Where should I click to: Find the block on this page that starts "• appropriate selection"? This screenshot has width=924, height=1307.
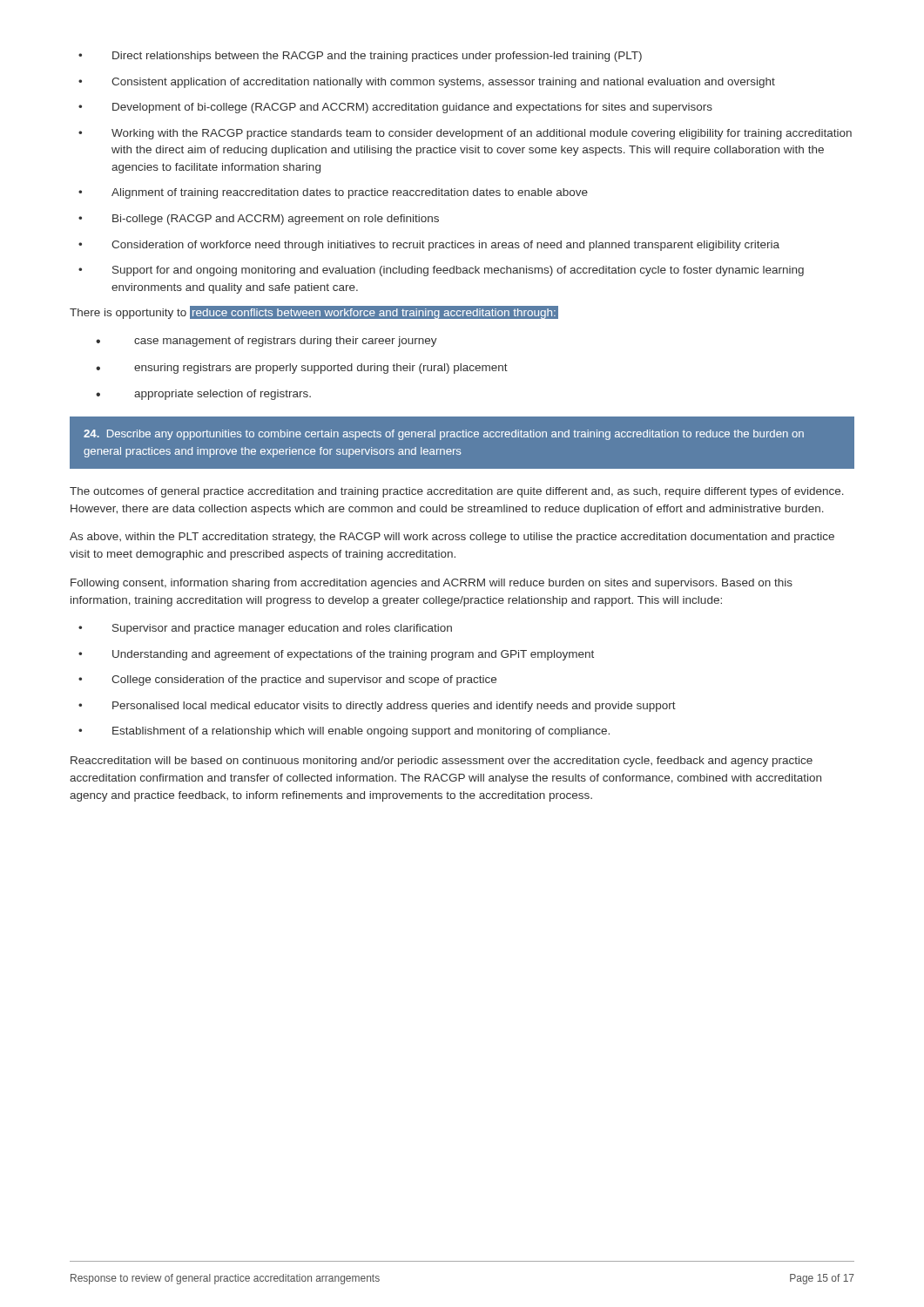pyautogui.click(x=203, y=395)
